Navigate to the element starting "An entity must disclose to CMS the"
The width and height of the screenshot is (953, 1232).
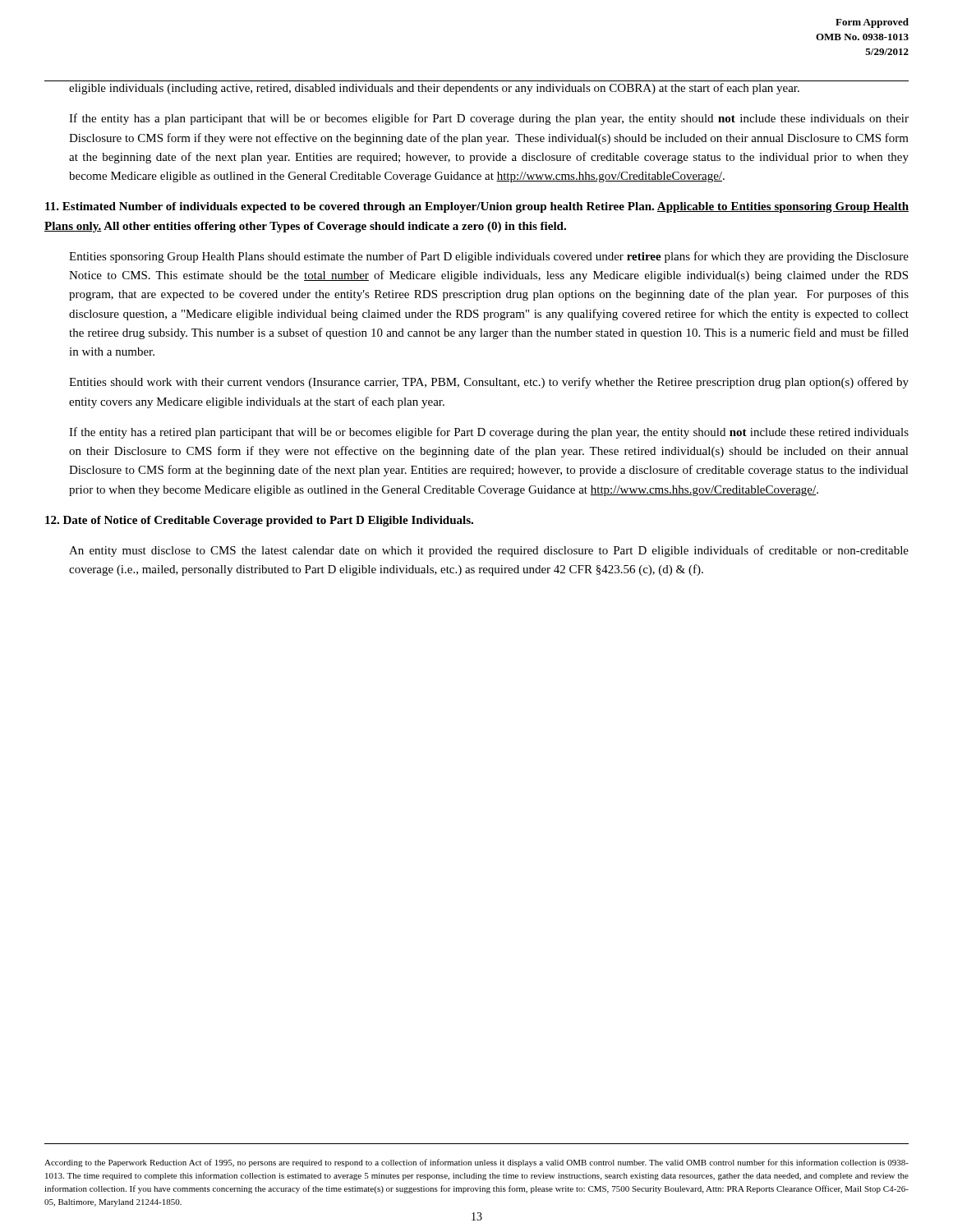[x=489, y=560]
